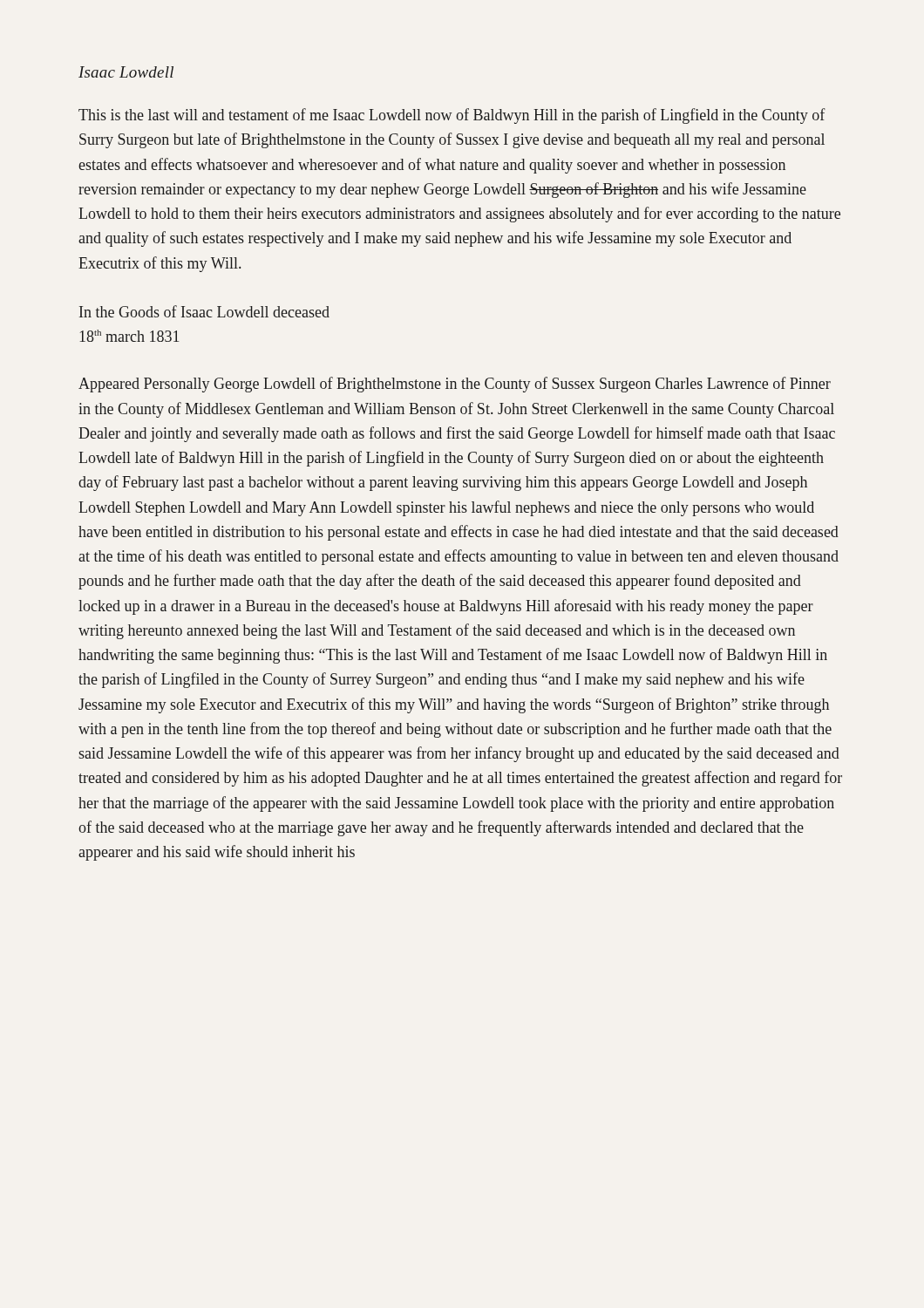This screenshot has height=1308, width=924.
Task: Click the passage that begins "In the Goods of Isaac Lowdell deceased 18th"
Action: (x=204, y=324)
